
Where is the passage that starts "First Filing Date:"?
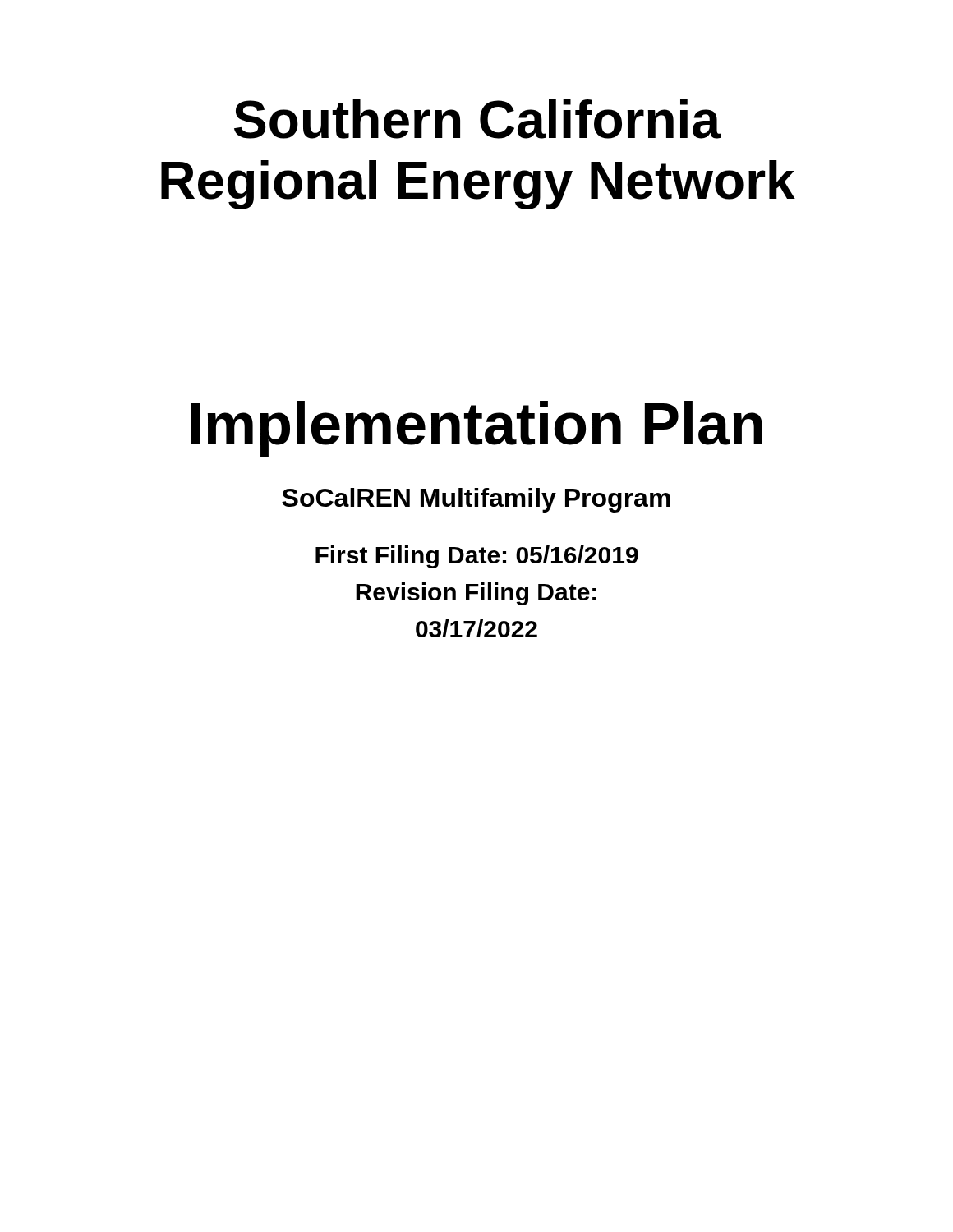pyautogui.click(x=476, y=592)
